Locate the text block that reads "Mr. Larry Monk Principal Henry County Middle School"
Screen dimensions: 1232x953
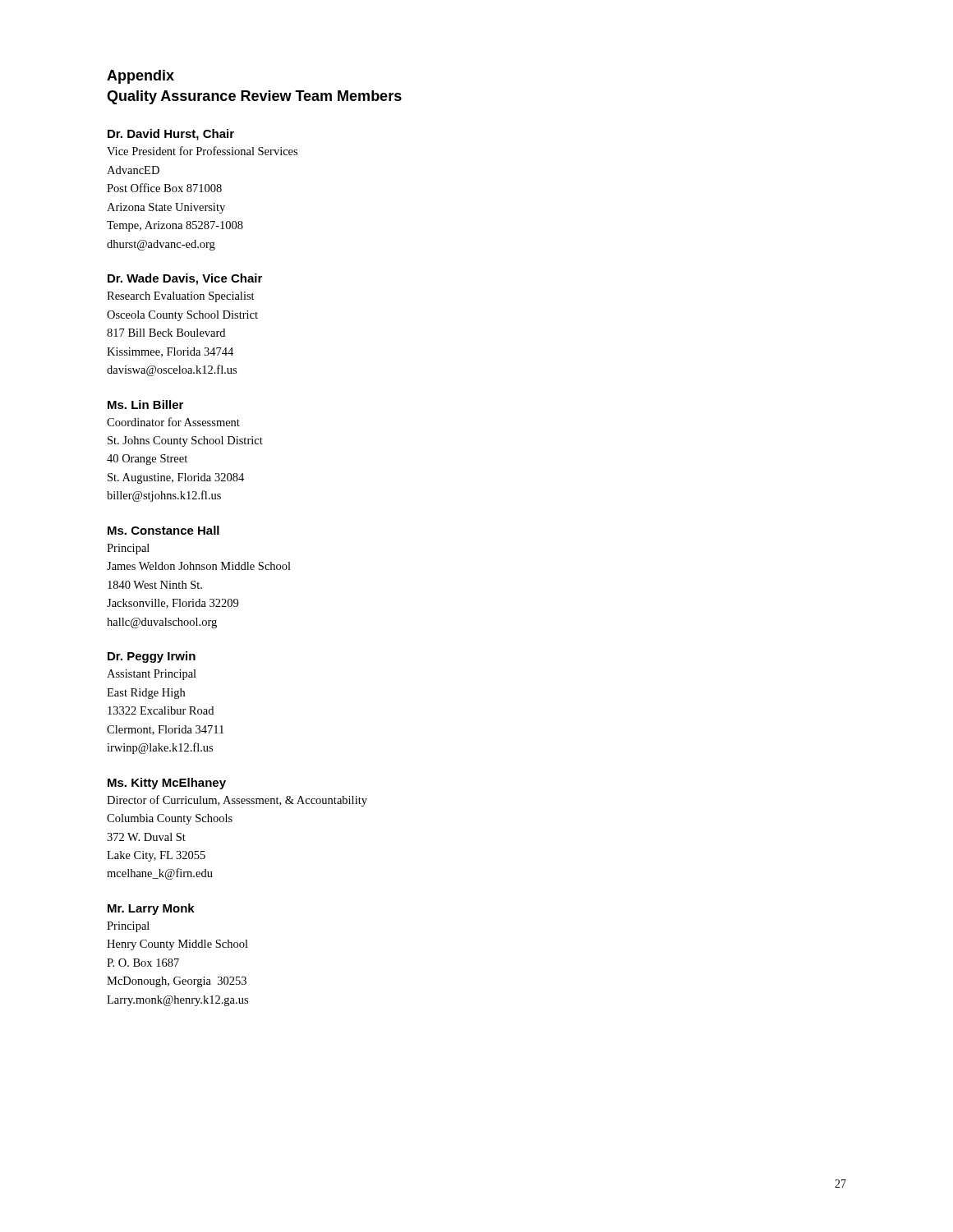(x=151, y=909)
